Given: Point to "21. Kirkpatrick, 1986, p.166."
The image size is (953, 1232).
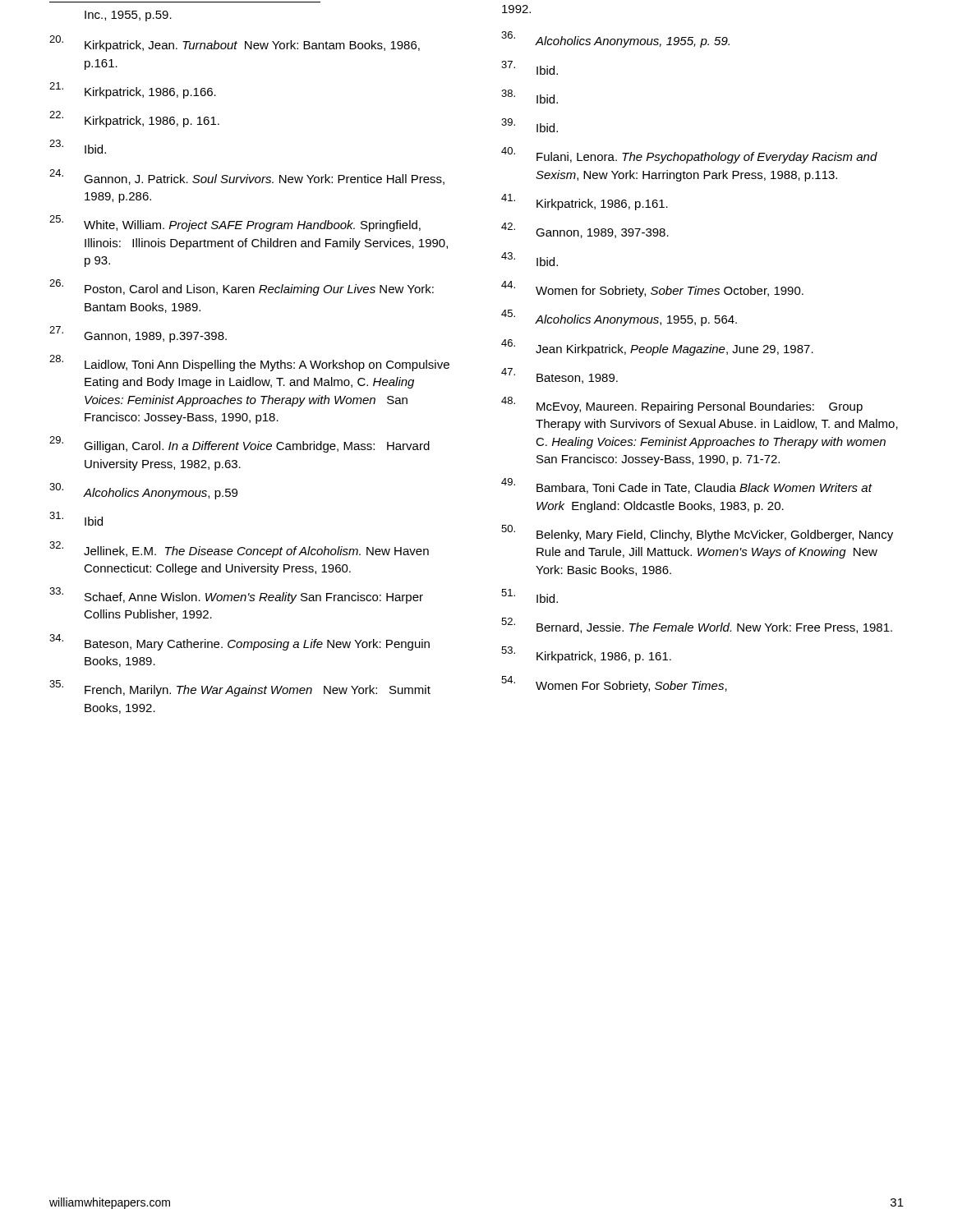Looking at the screenshot, I should click(133, 90).
